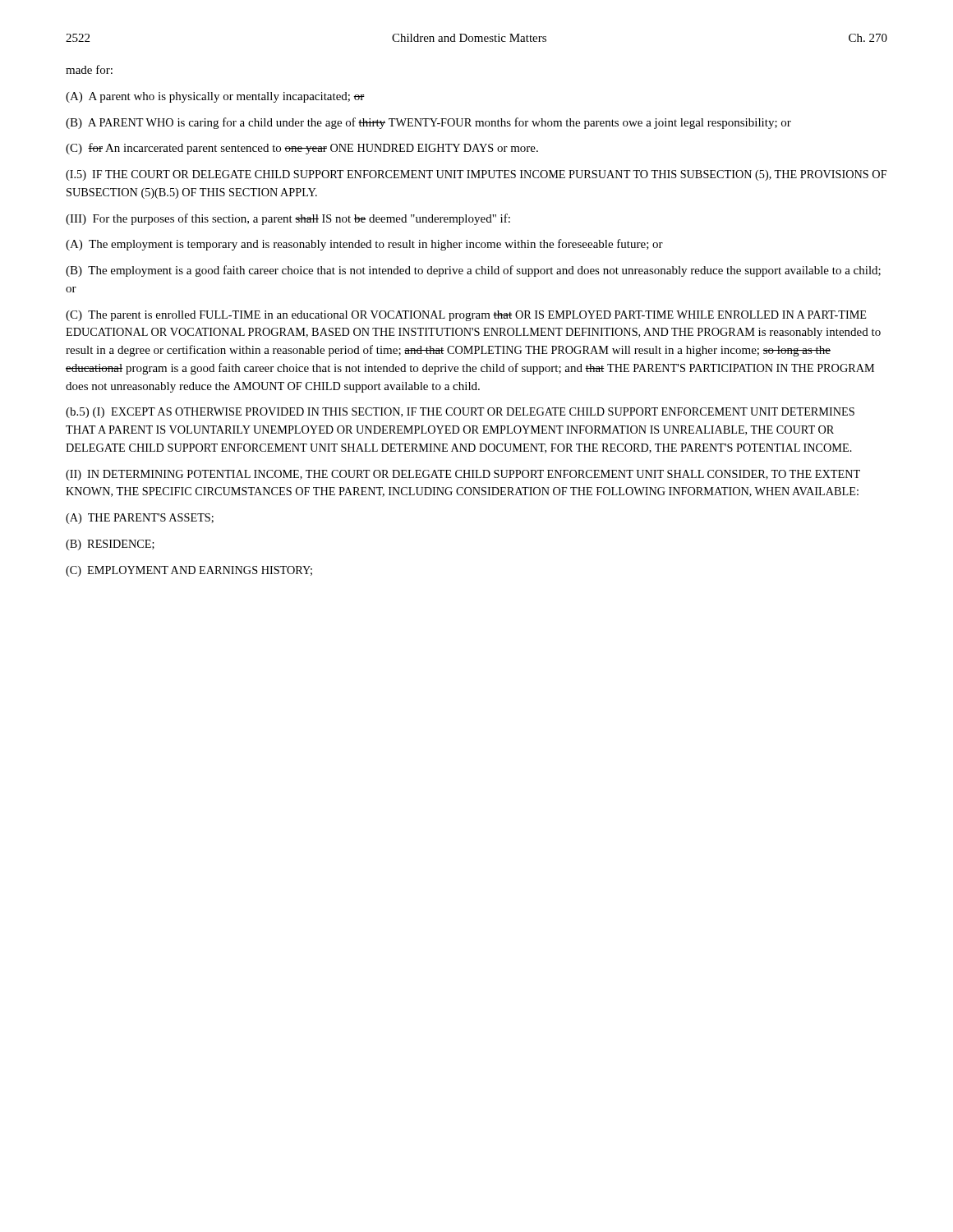
Task: Find the region starting "(A) THE PARENT'S ASSETS;"
Action: click(140, 519)
